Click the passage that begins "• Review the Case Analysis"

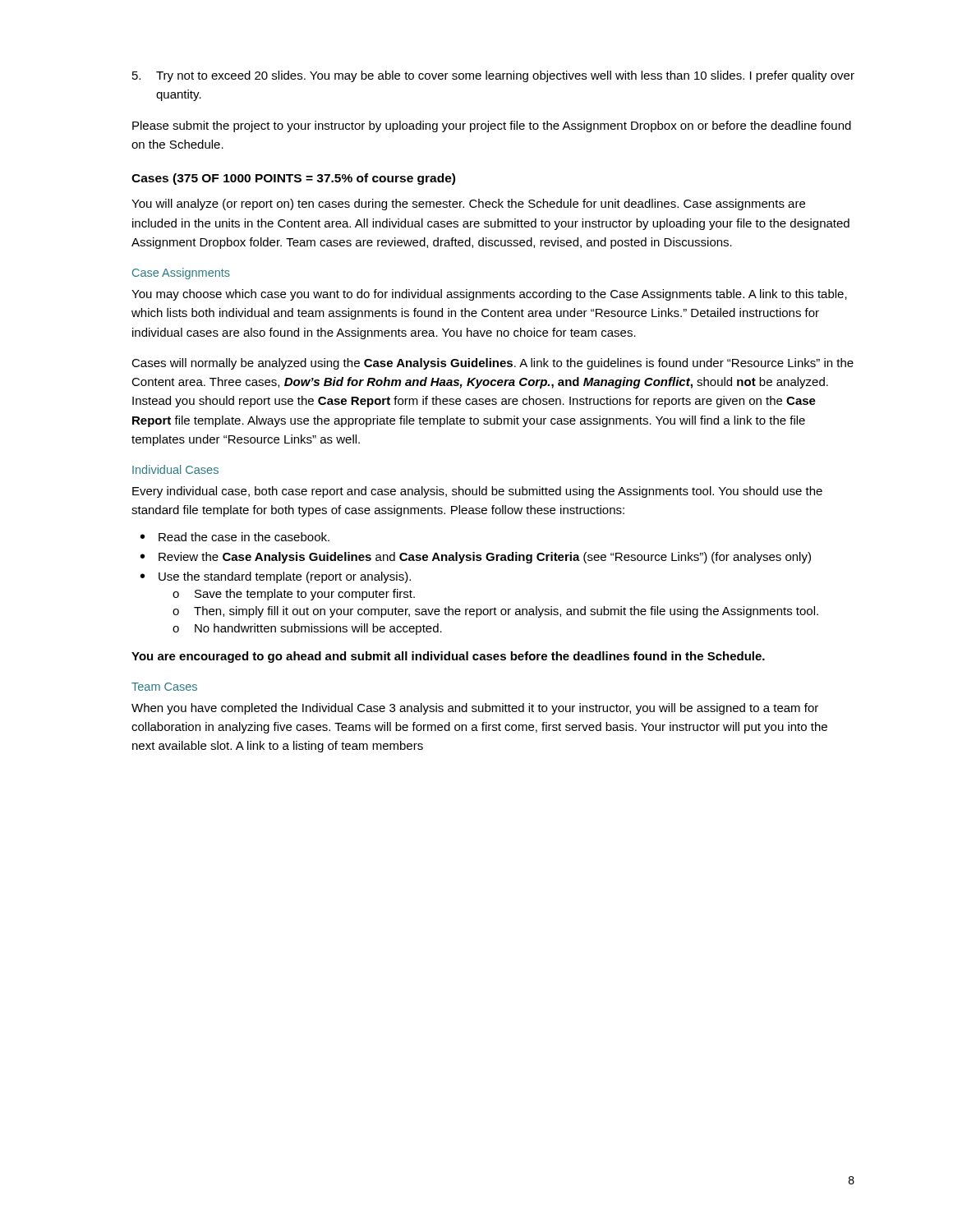tap(476, 556)
